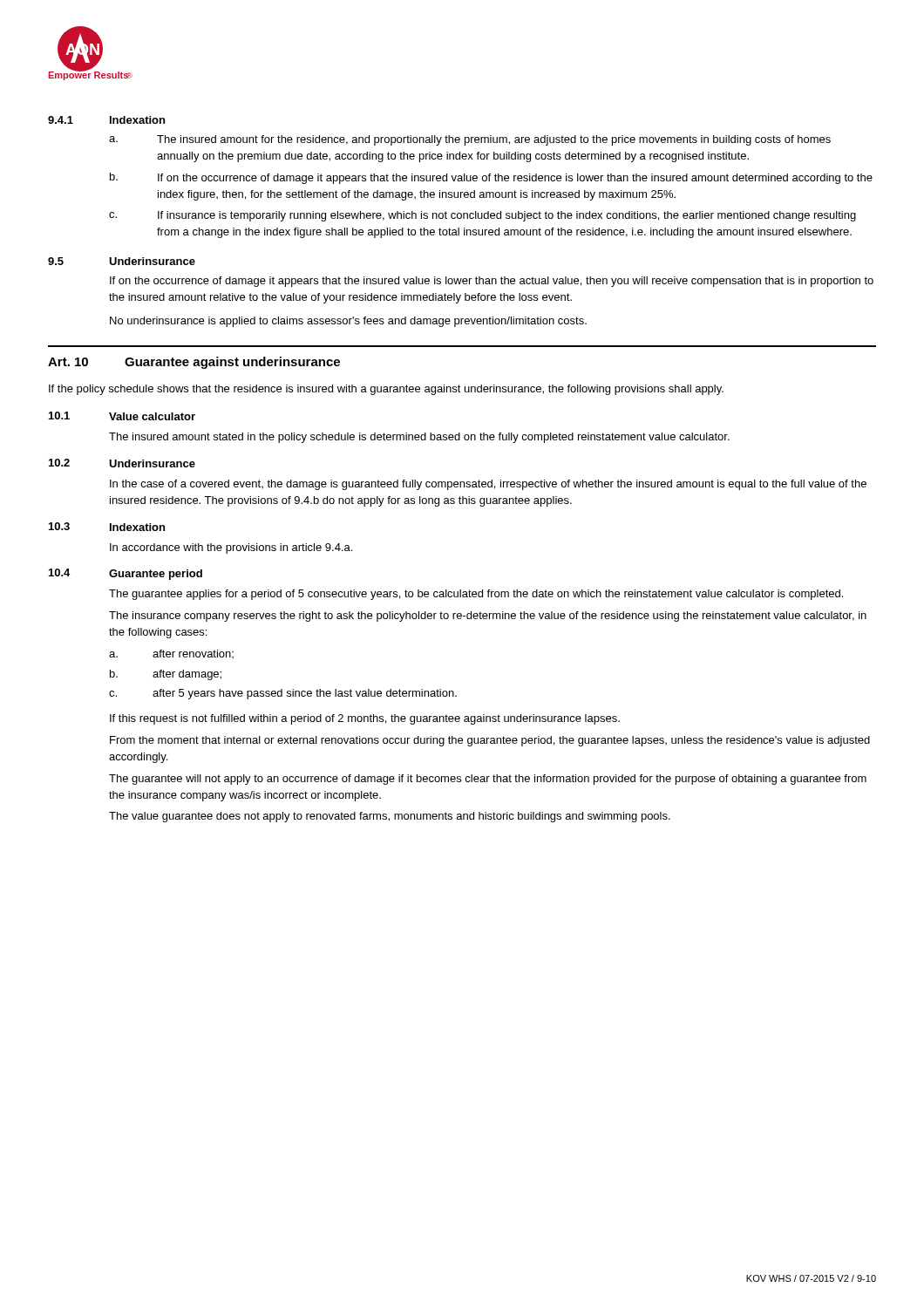Select the passage starting "In accordance with the provisions in article"
The width and height of the screenshot is (924, 1308).
[231, 547]
